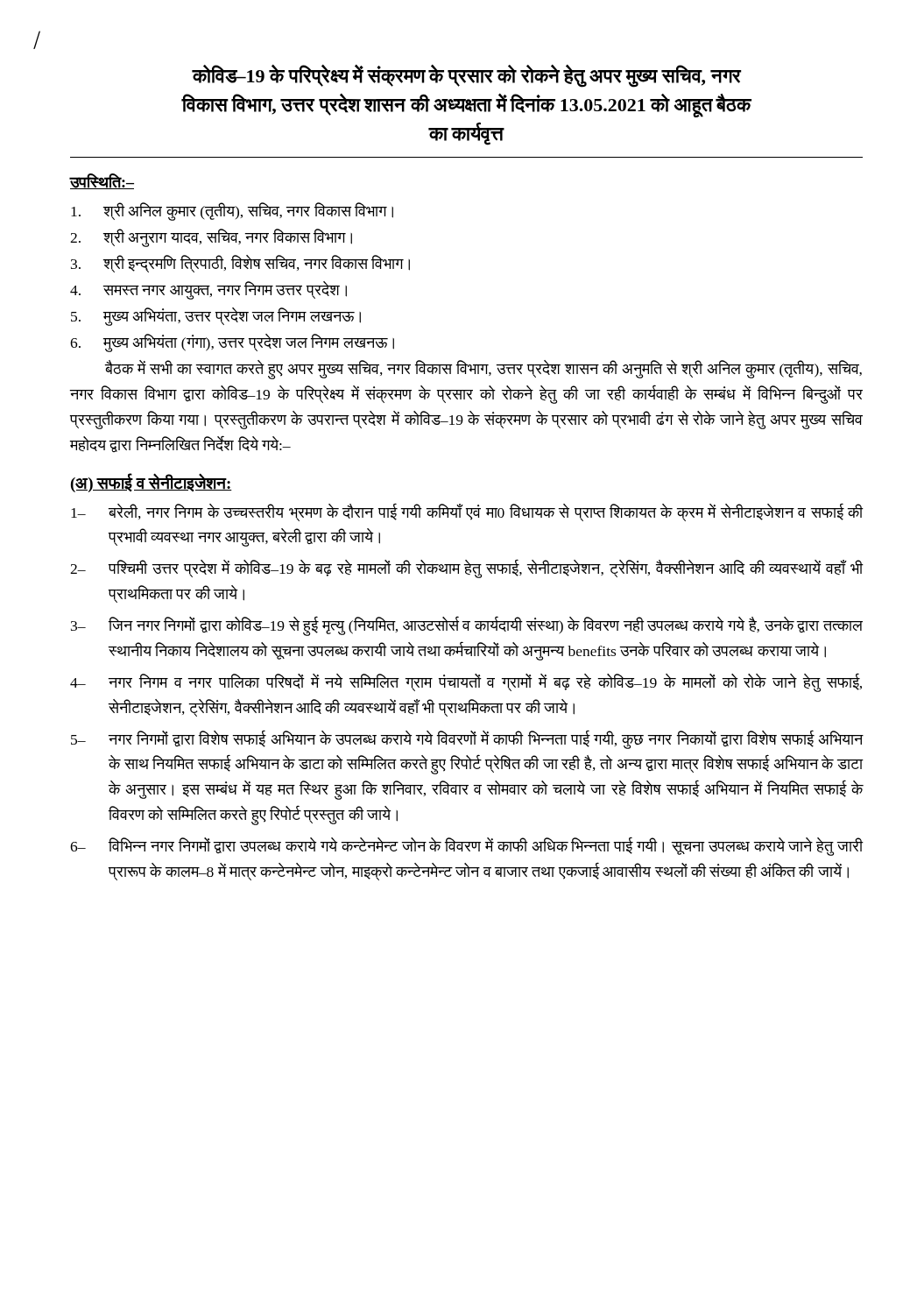This screenshot has height=1314, width=924.
Task: Select the text starting "3. श्री इन्द्रमणि त्रिपाठी, विशेष सचिव, नगर"
Action: 242,264
